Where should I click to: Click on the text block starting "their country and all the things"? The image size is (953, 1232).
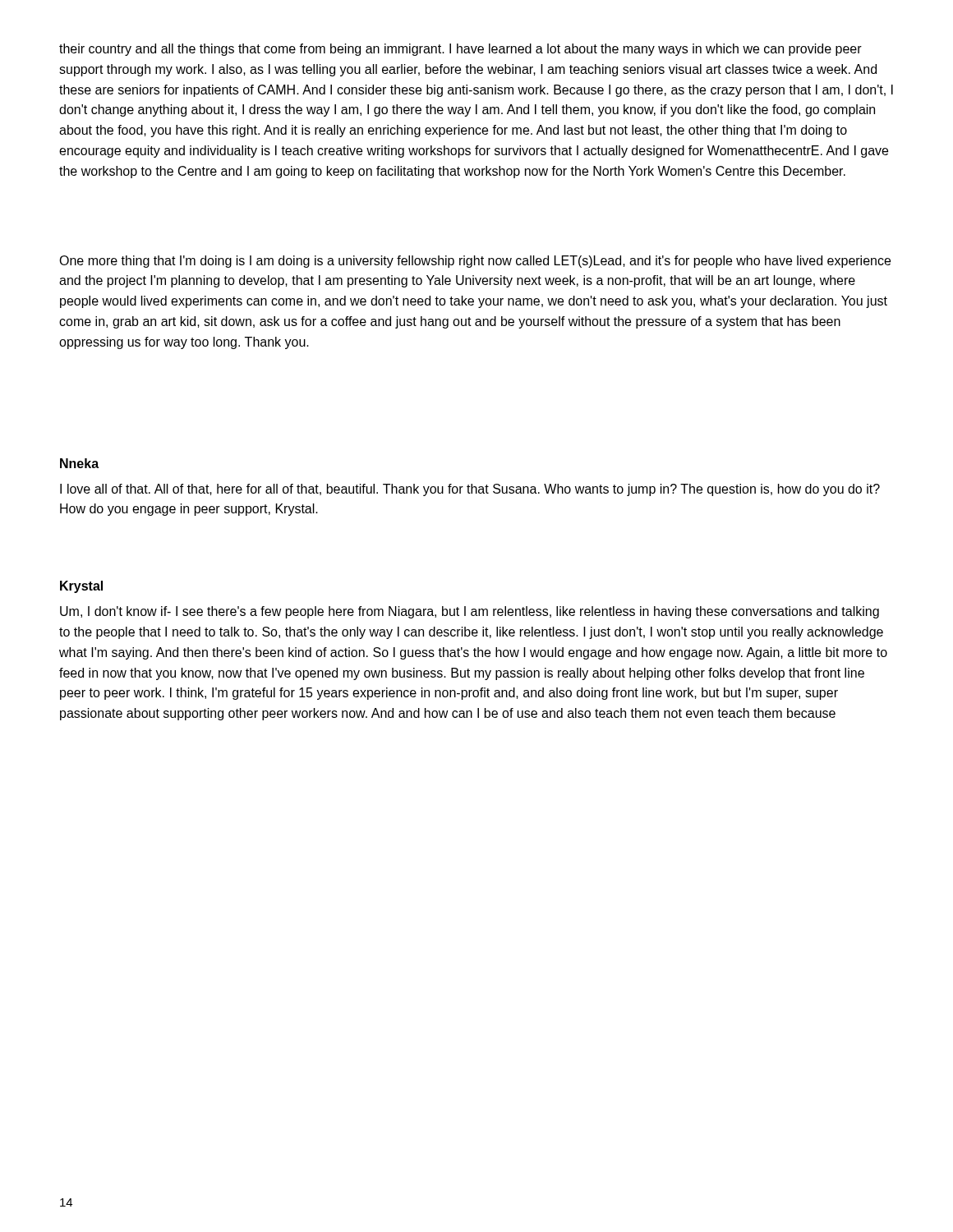[x=476, y=110]
